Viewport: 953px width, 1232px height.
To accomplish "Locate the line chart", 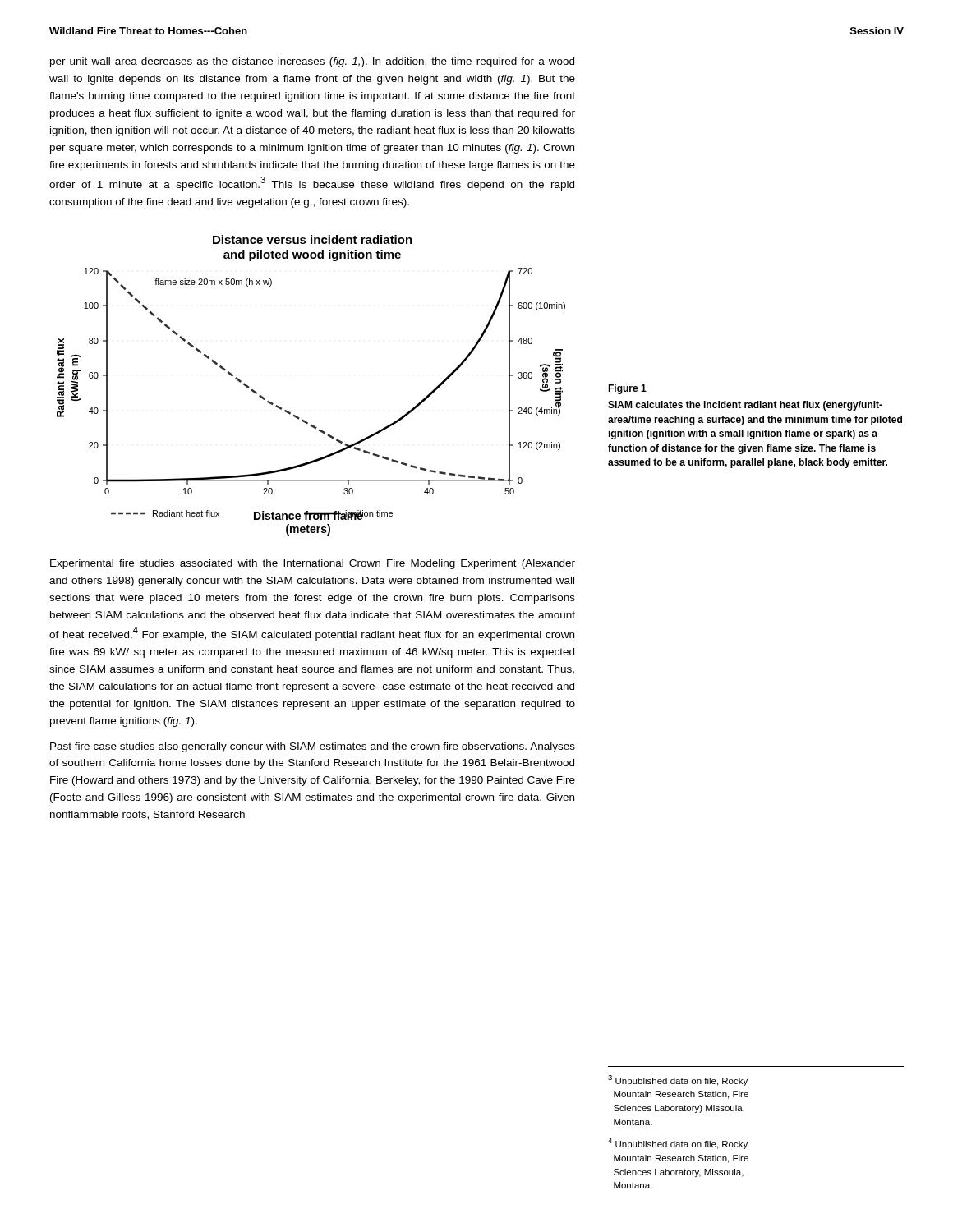I will 312,383.
